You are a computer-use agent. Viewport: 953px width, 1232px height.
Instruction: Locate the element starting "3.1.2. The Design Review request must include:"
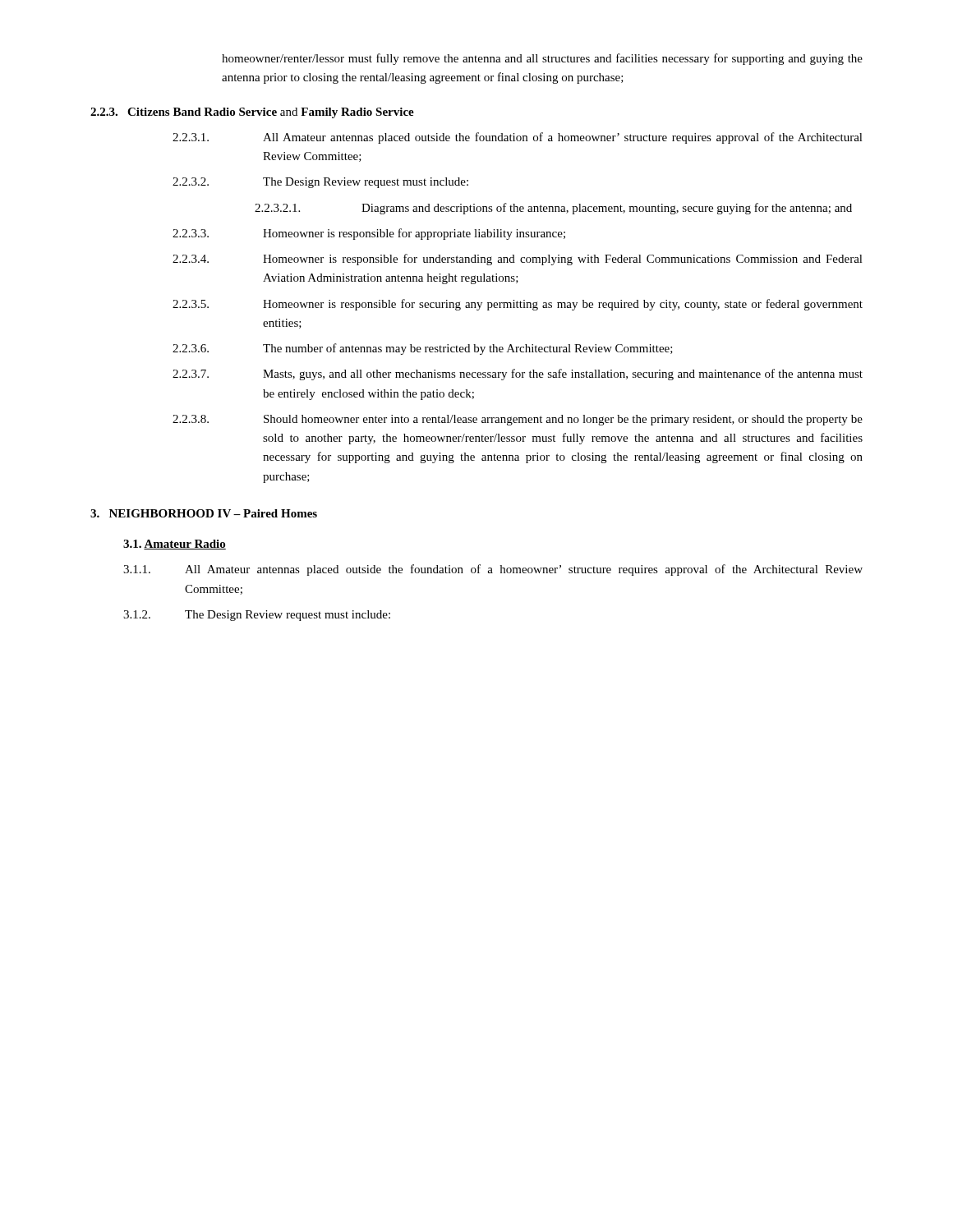coord(257,616)
